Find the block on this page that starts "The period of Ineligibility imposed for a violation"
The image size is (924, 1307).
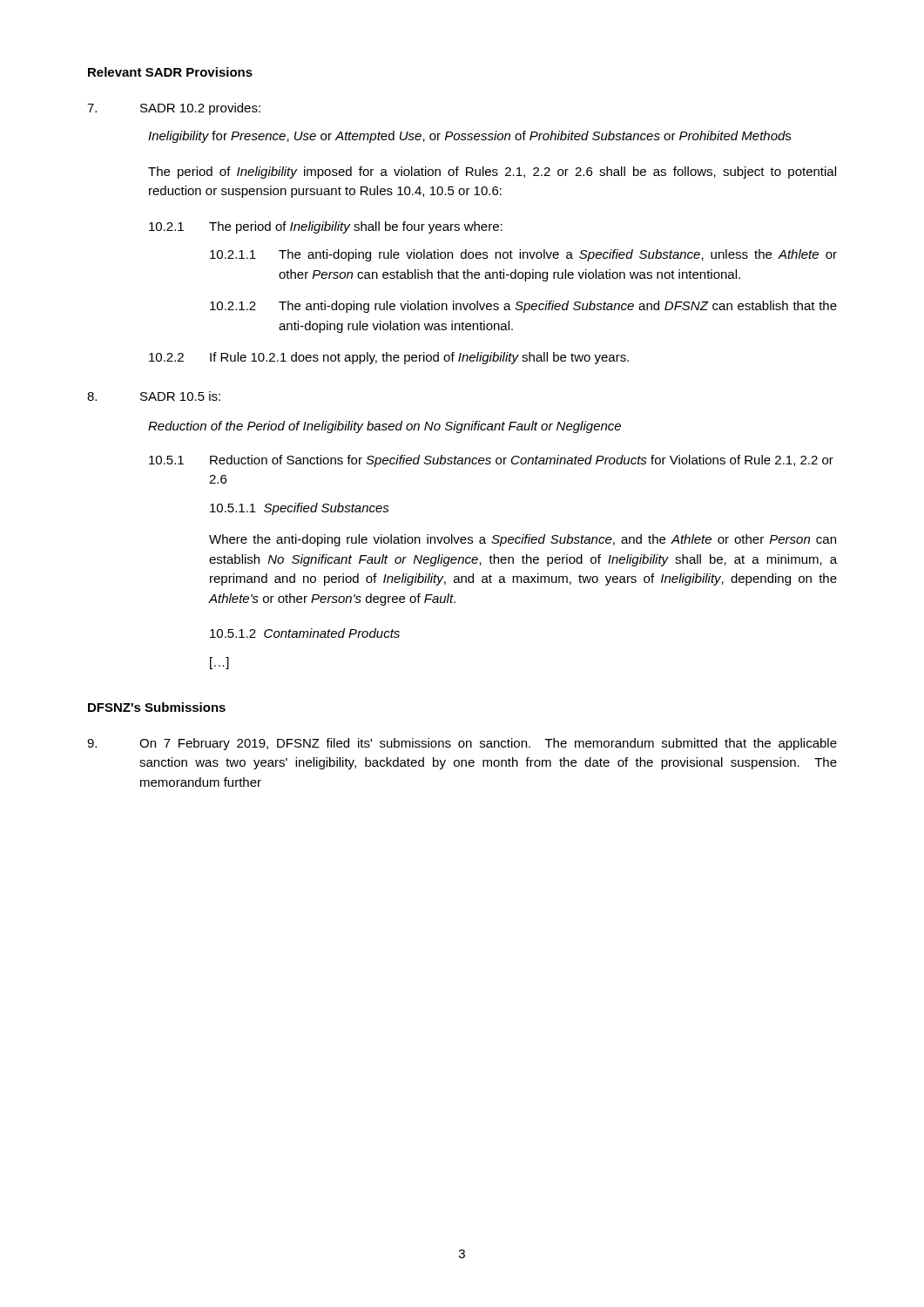(x=492, y=181)
